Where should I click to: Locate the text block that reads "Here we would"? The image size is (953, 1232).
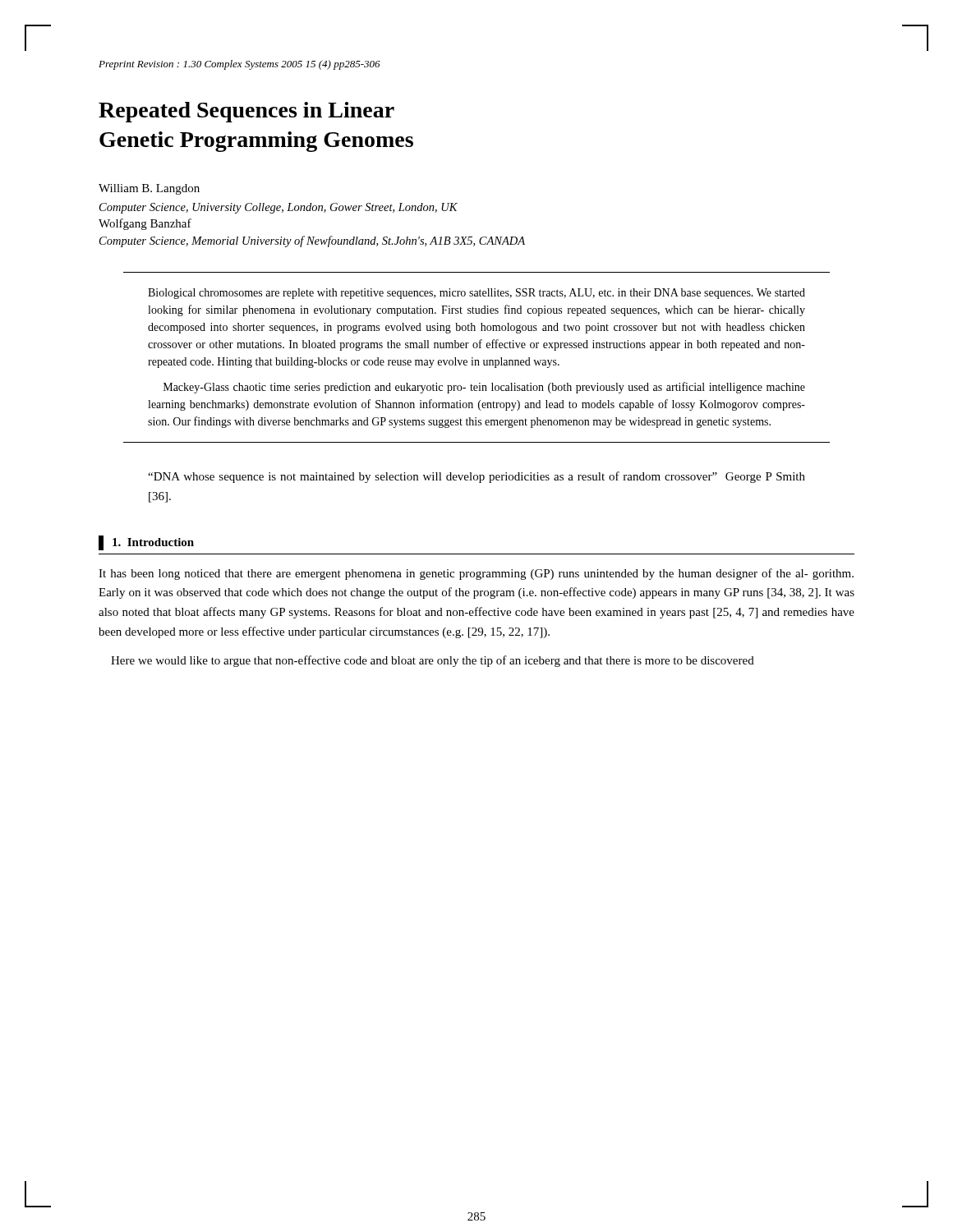426,660
